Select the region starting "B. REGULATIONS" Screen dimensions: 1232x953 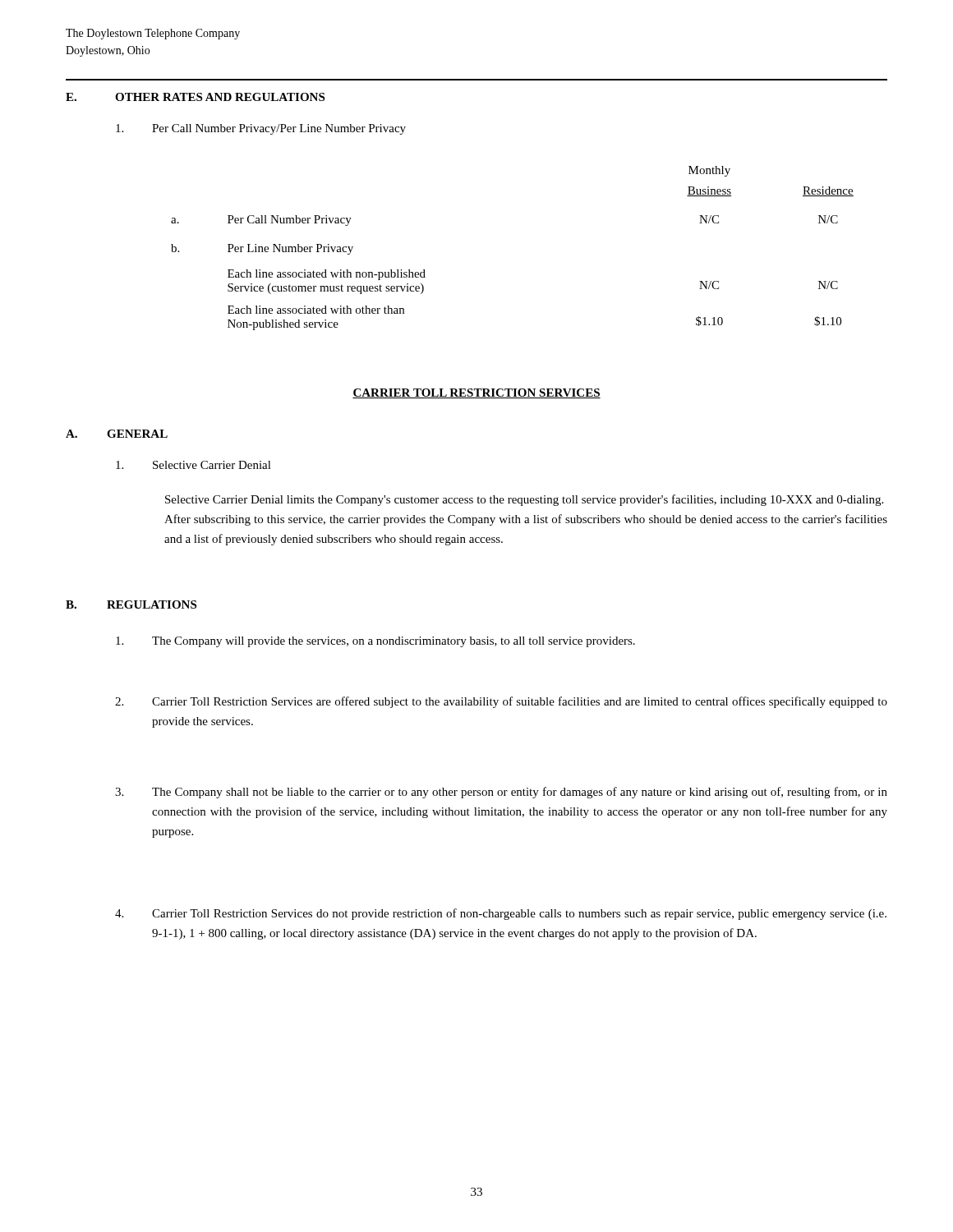click(131, 605)
